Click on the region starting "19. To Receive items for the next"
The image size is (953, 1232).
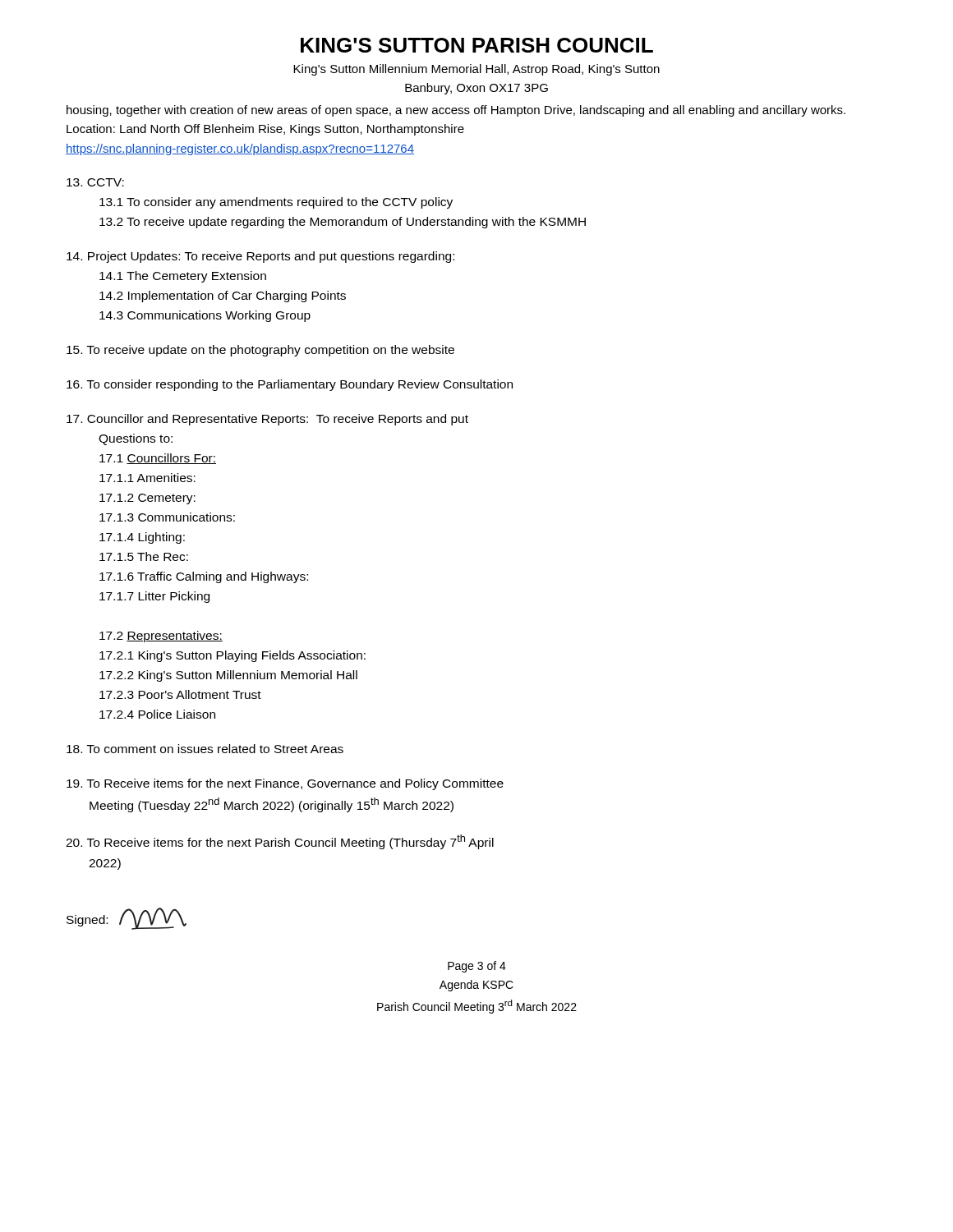click(x=476, y=796)
